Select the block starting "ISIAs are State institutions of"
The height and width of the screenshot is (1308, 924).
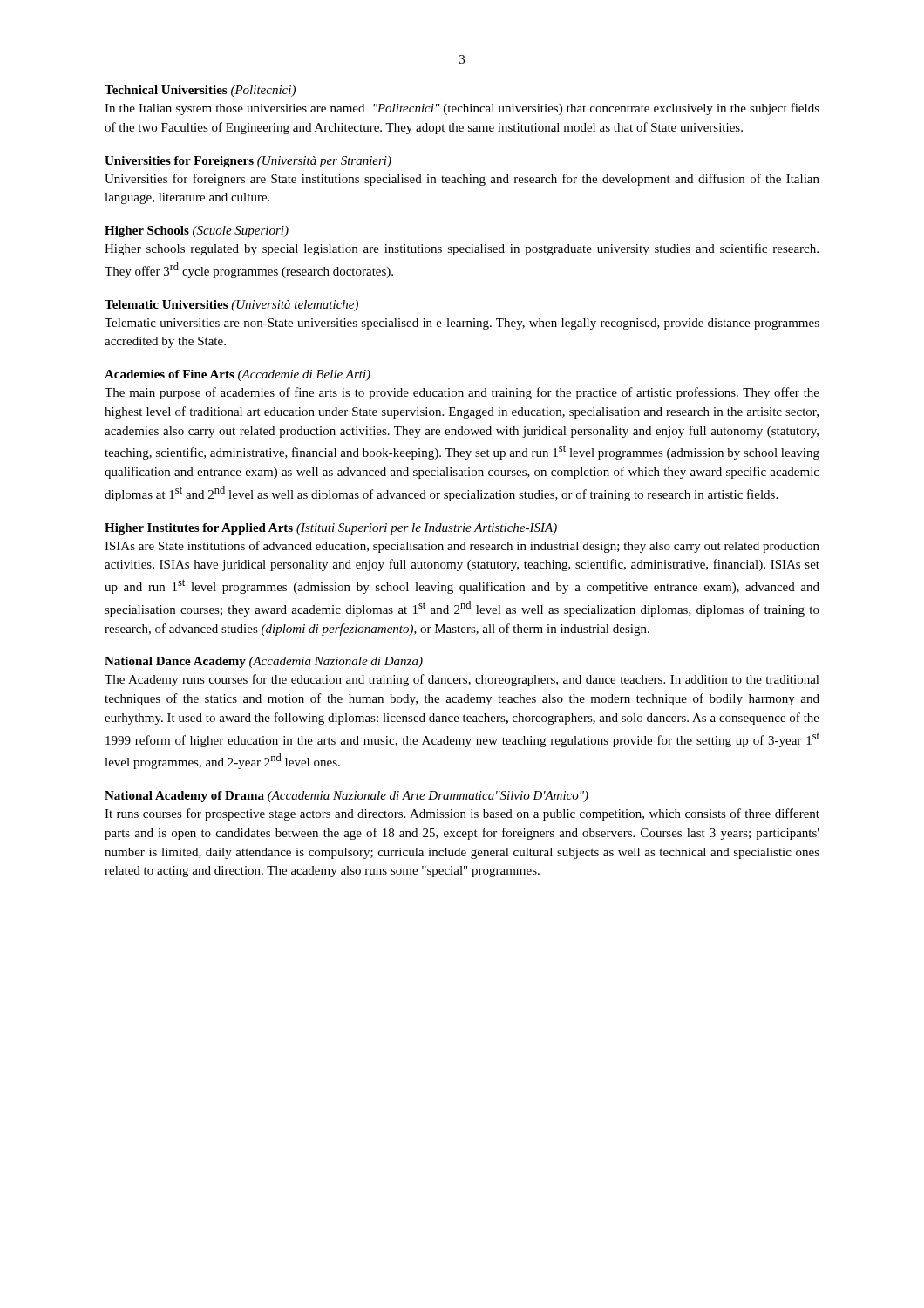pyautogui.click(x=462, y=587)
